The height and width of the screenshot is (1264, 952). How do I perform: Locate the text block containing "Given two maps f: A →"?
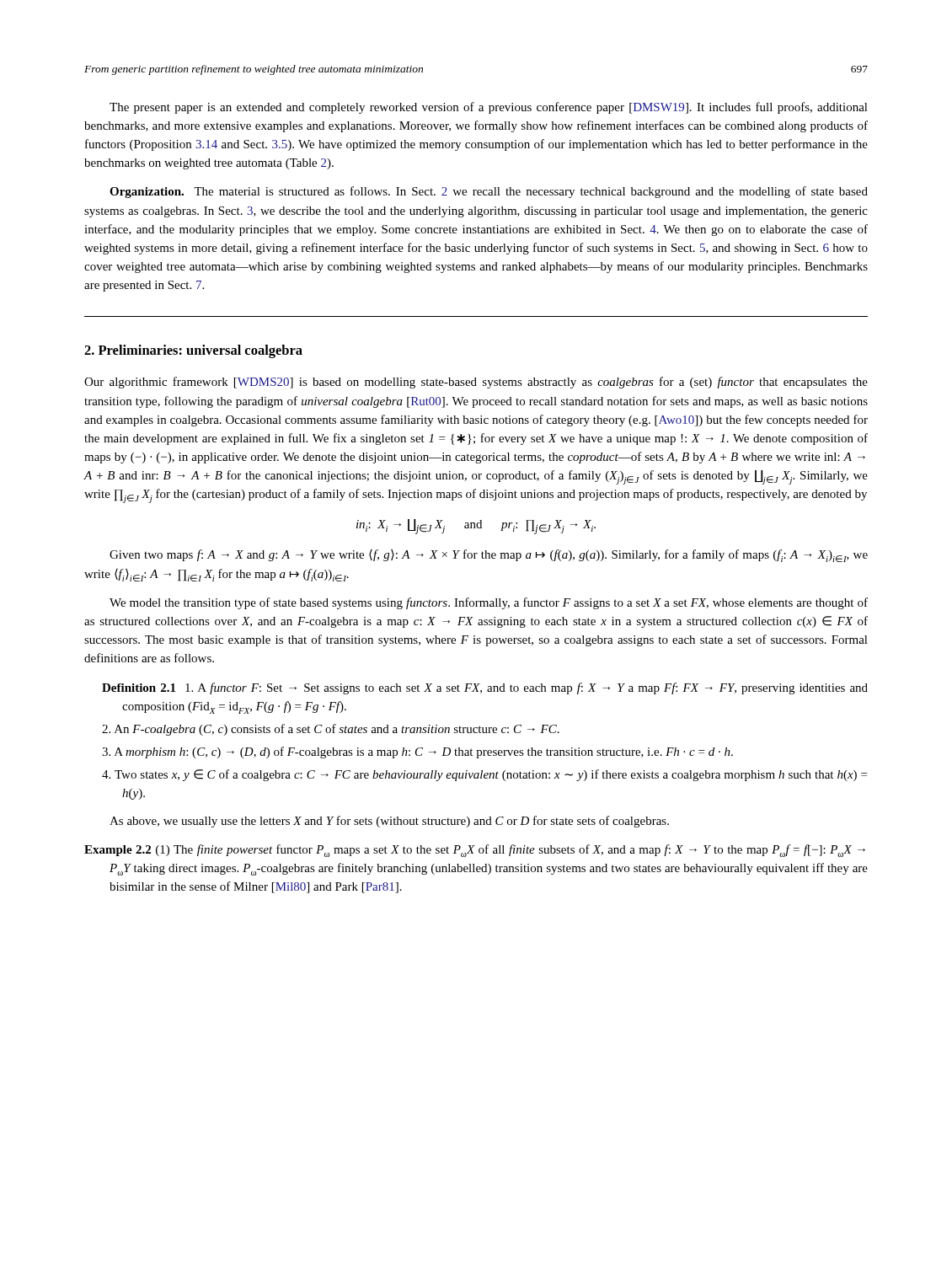click(476, 564)
